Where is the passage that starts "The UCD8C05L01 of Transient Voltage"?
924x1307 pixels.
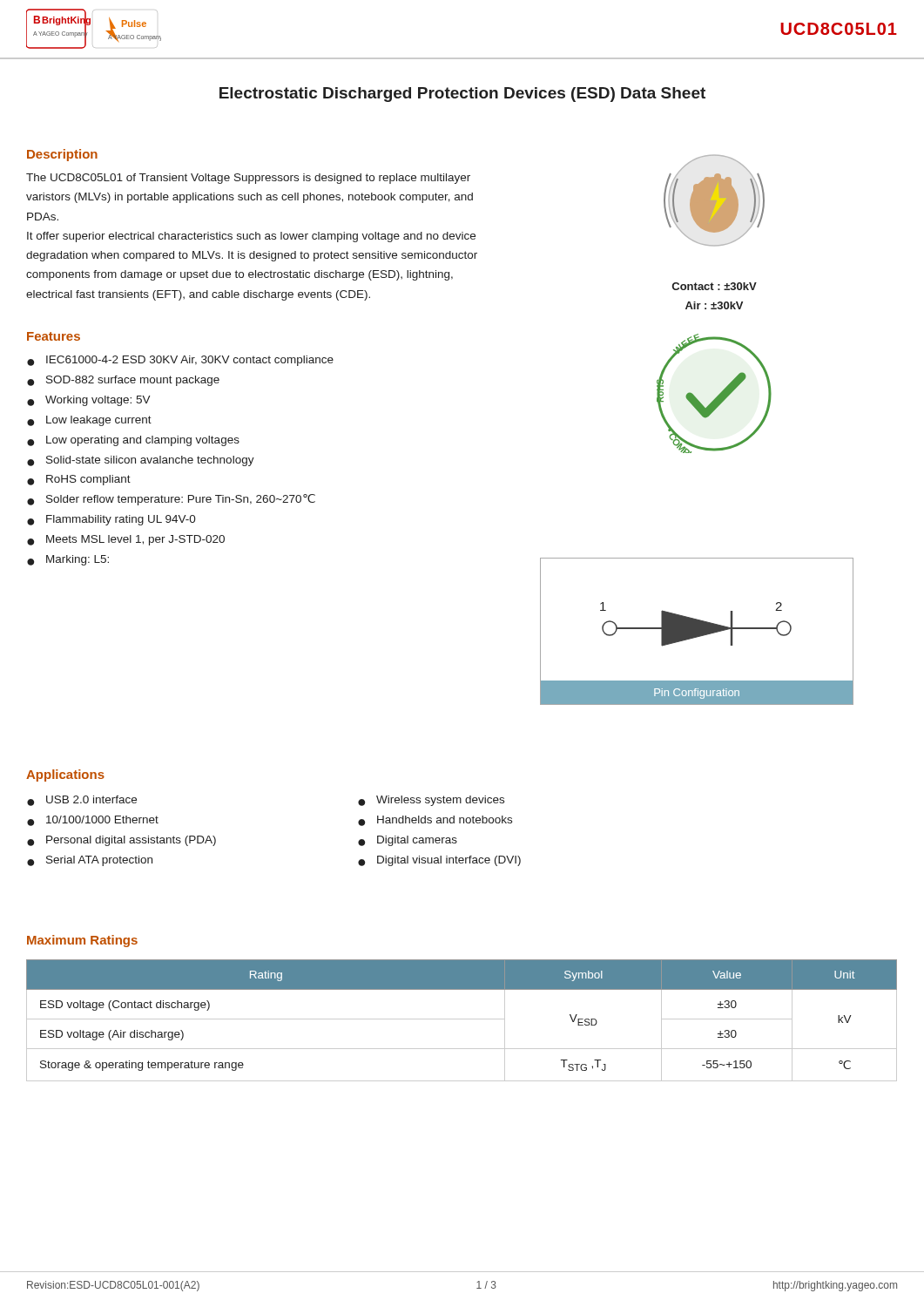pyautogui.click(x=252, y=236)
